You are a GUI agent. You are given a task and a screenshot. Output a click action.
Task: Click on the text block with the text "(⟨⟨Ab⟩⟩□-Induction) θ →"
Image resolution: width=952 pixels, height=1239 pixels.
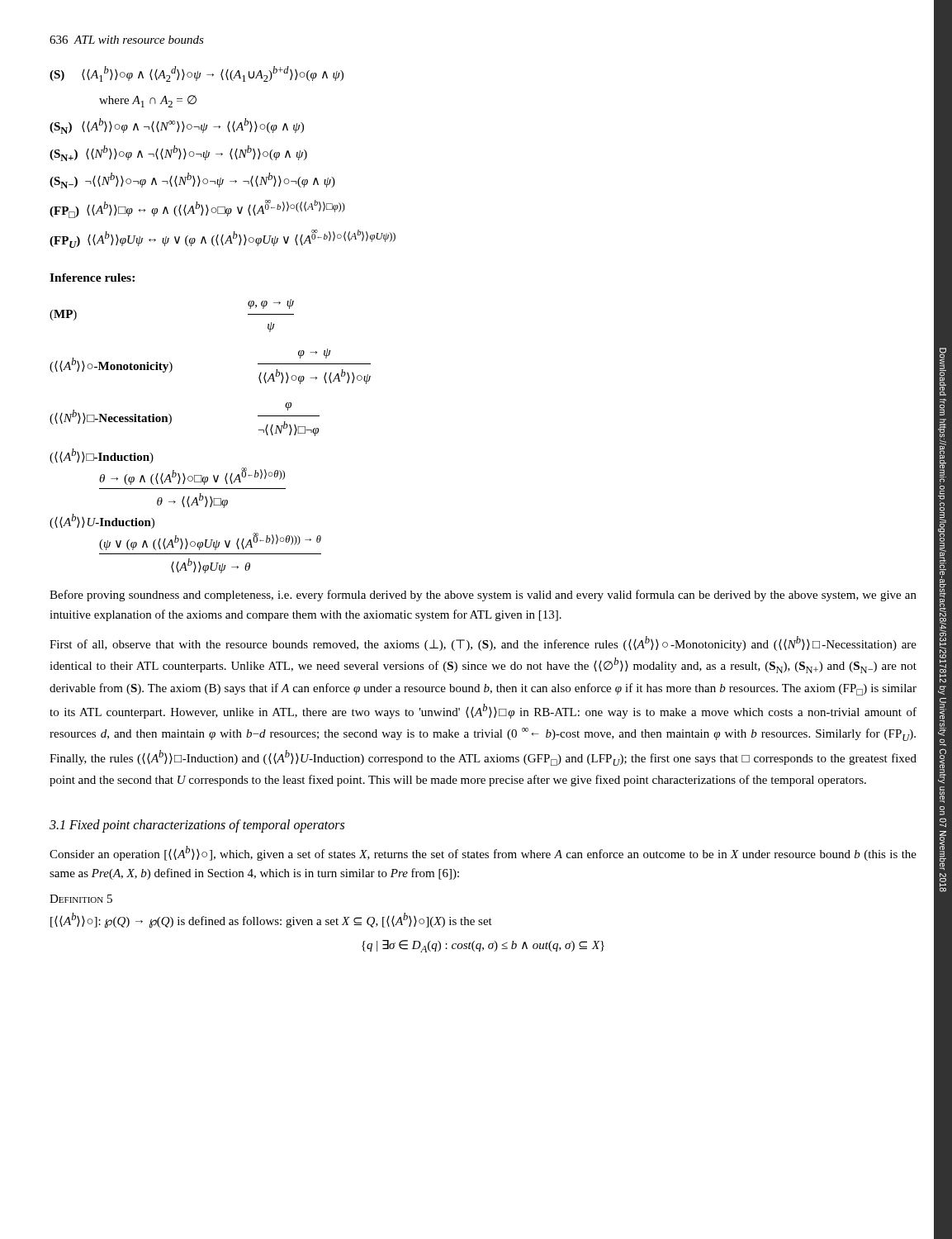pyautogui.click(x=102, y=456)
